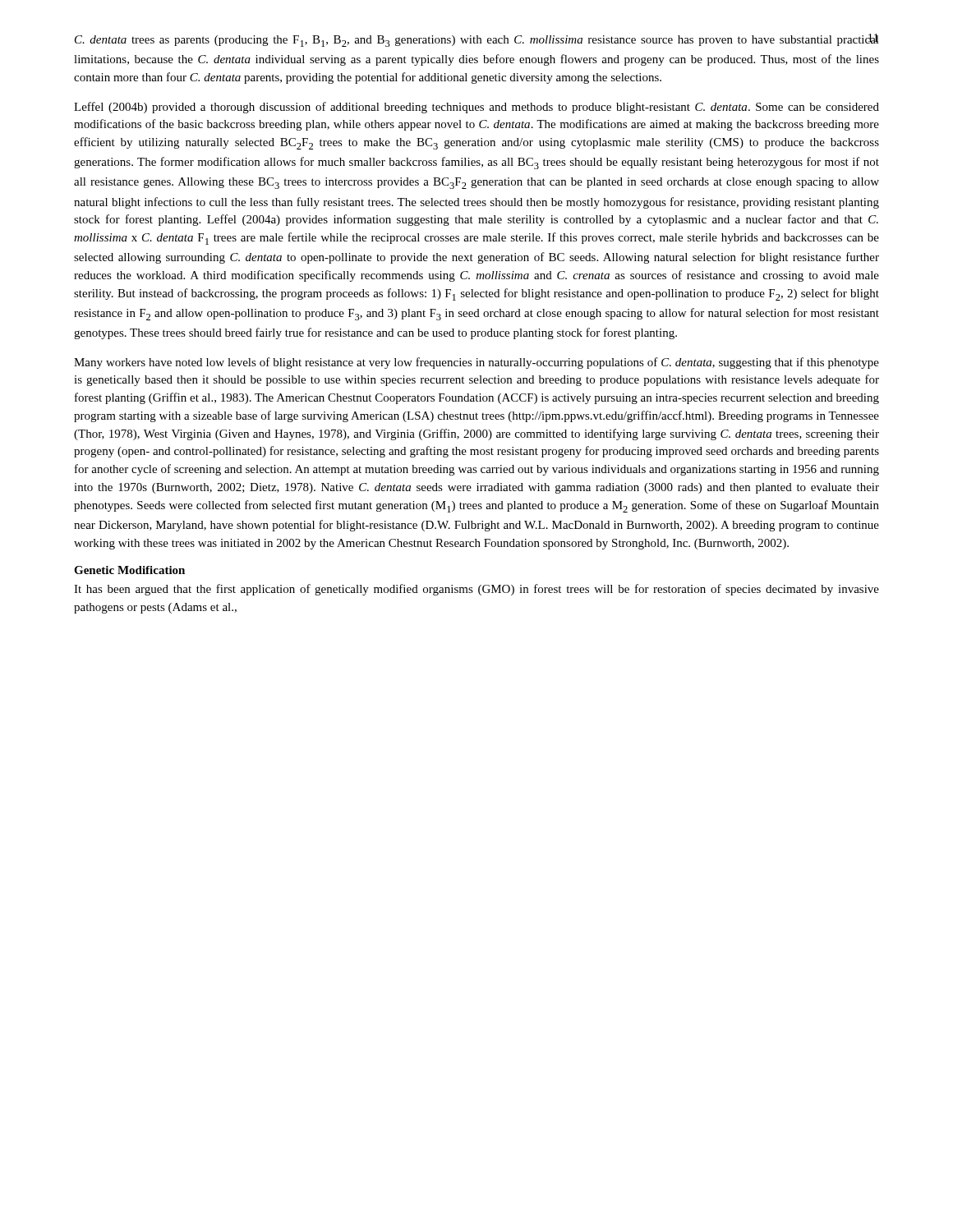Click on the text block with the text "It has been argued that the"
The width and height of the screenshot is (953, 1232).
476,598
